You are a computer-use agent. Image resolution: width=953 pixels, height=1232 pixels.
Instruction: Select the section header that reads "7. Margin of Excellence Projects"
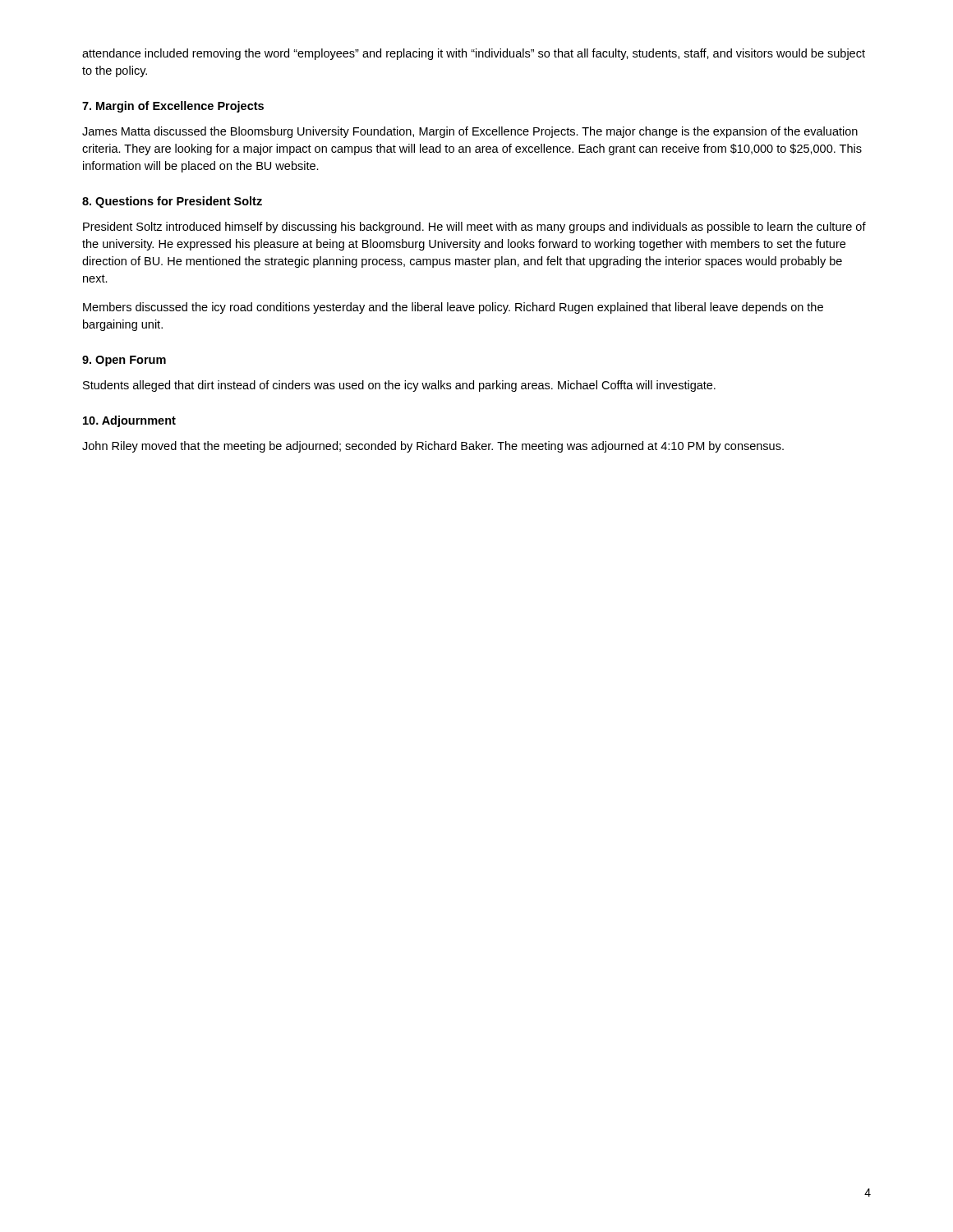173,106
